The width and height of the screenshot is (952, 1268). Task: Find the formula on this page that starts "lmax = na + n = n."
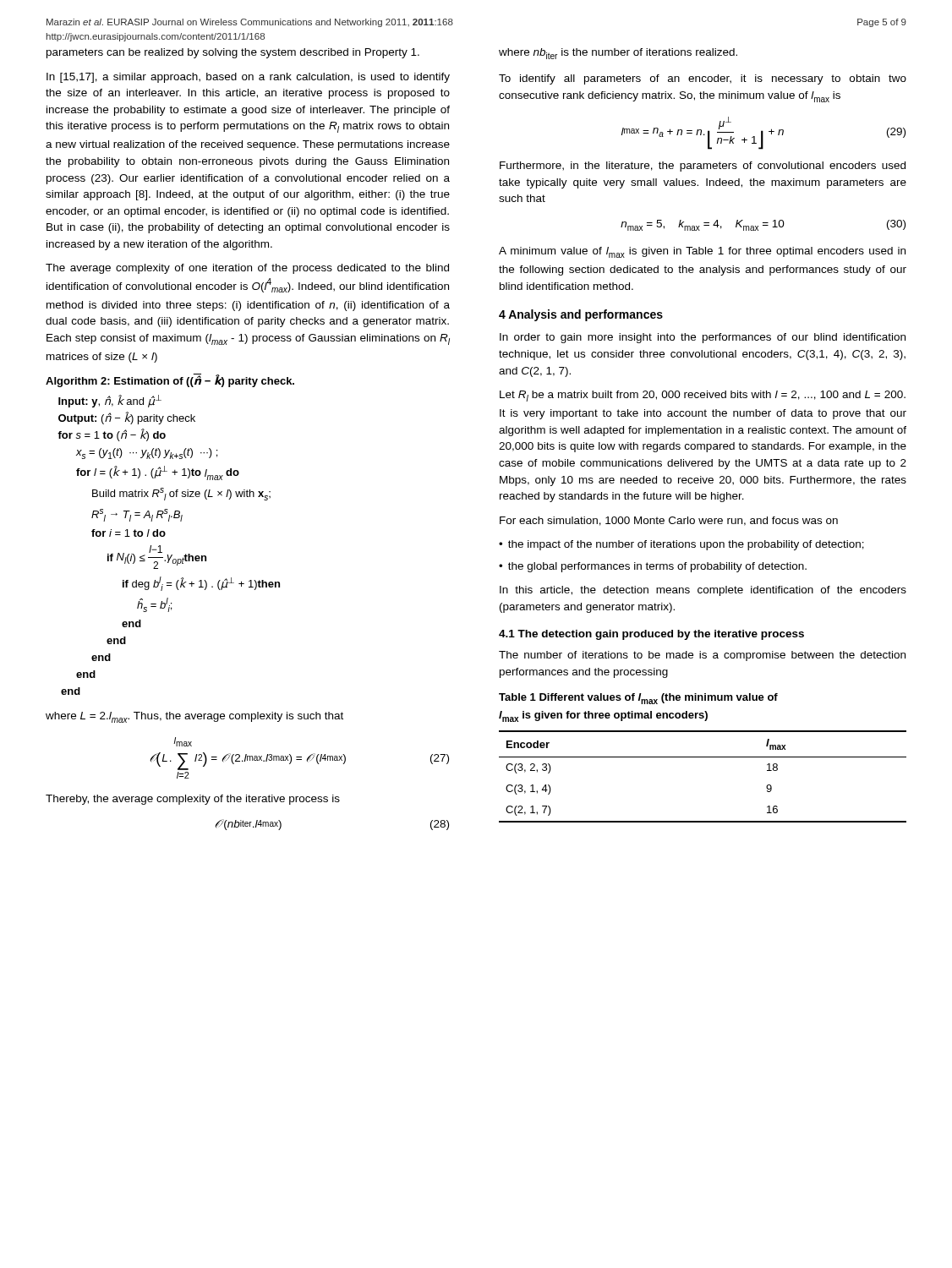point(764,131)
